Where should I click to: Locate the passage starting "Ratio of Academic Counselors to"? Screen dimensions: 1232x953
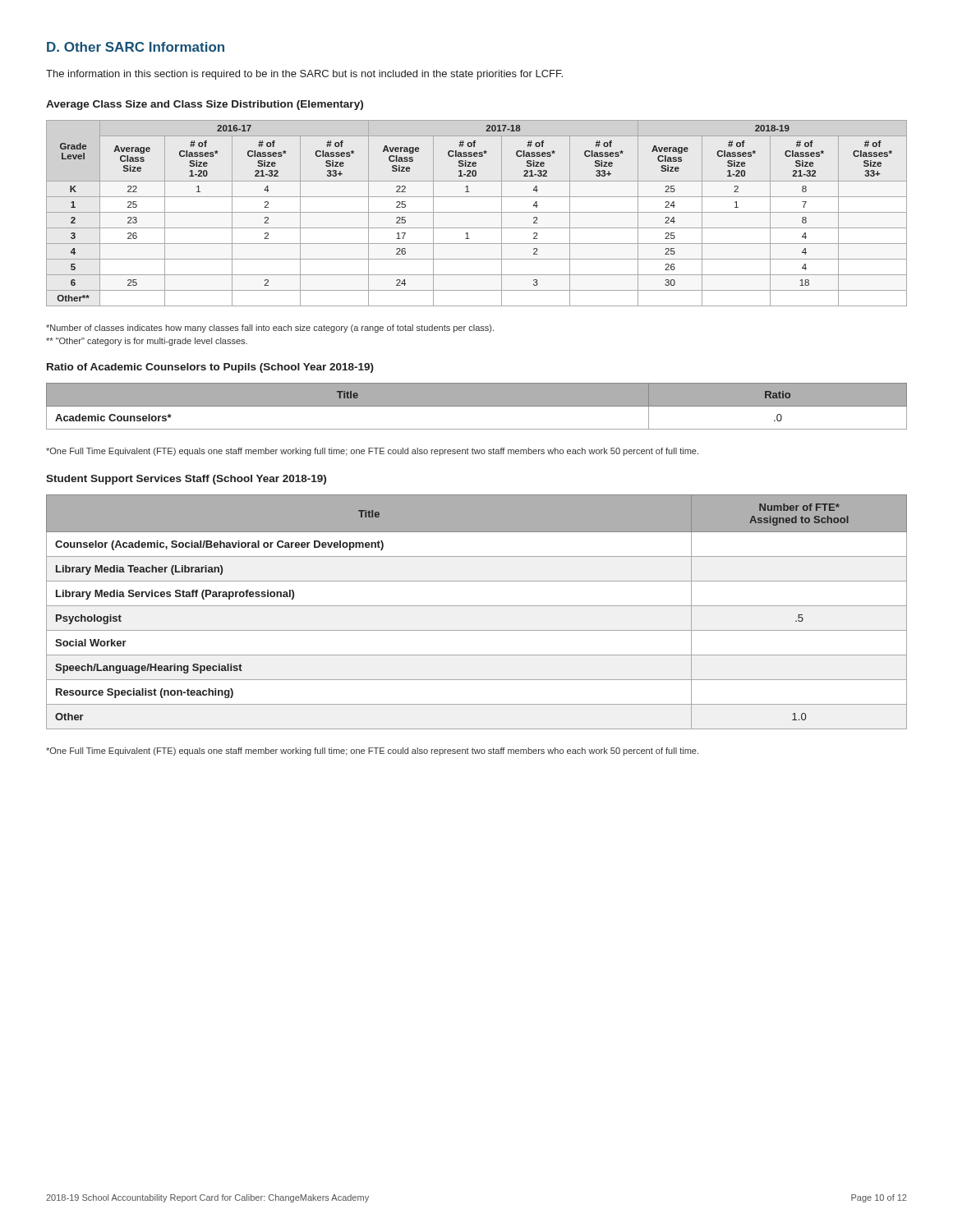click(x=210, y=367)
